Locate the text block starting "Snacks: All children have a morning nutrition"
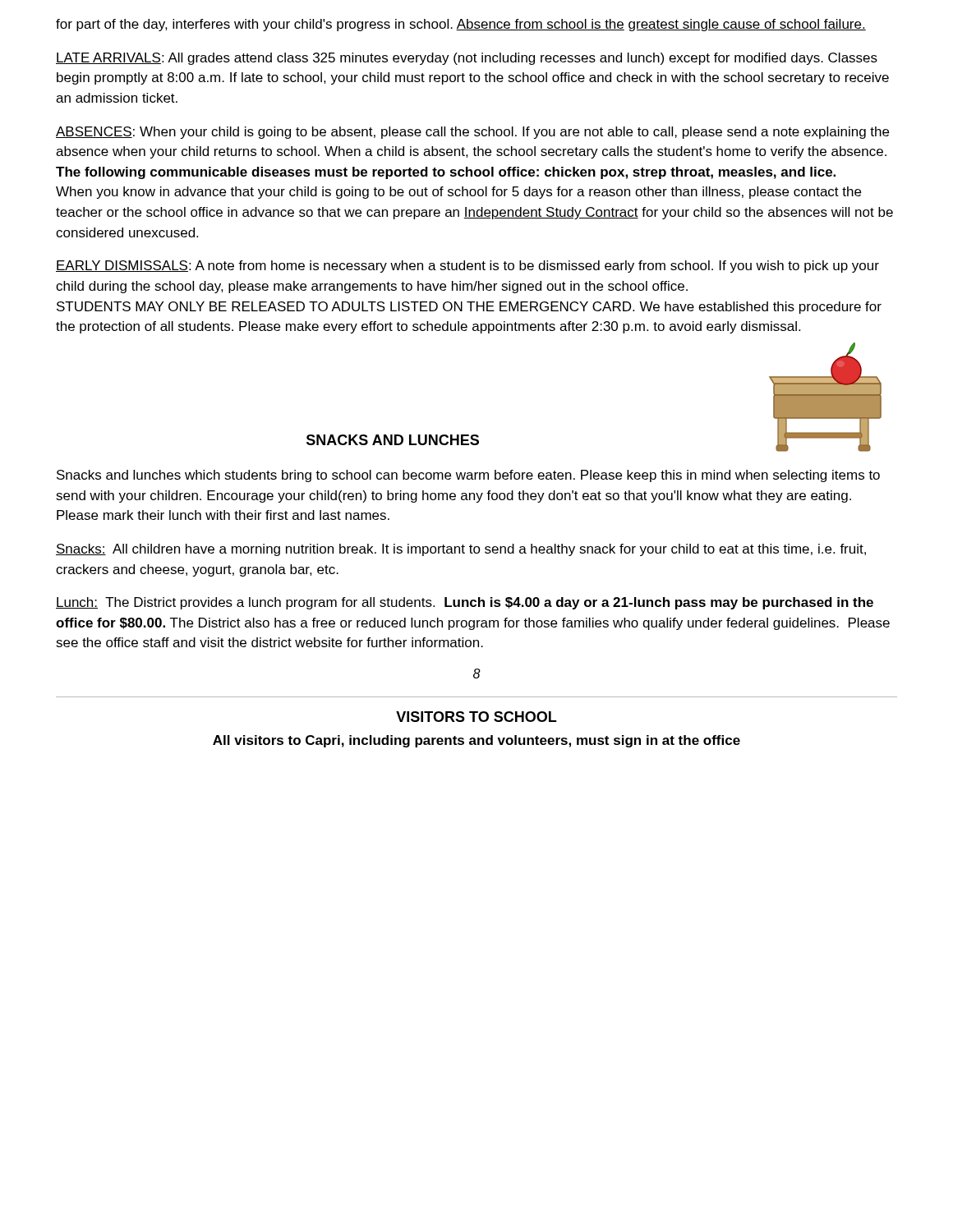 pos(461,559)
